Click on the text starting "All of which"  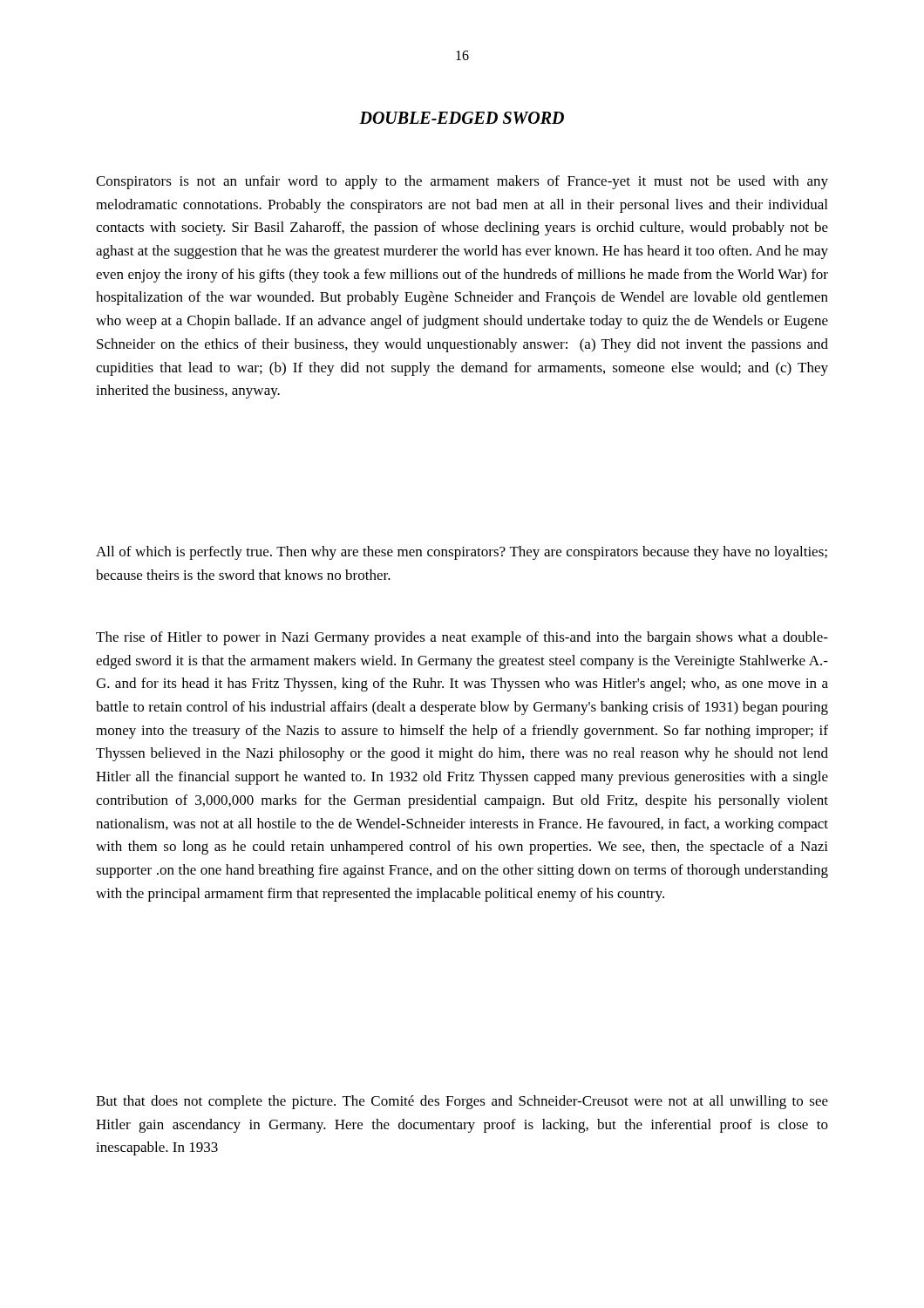point(462,563)
